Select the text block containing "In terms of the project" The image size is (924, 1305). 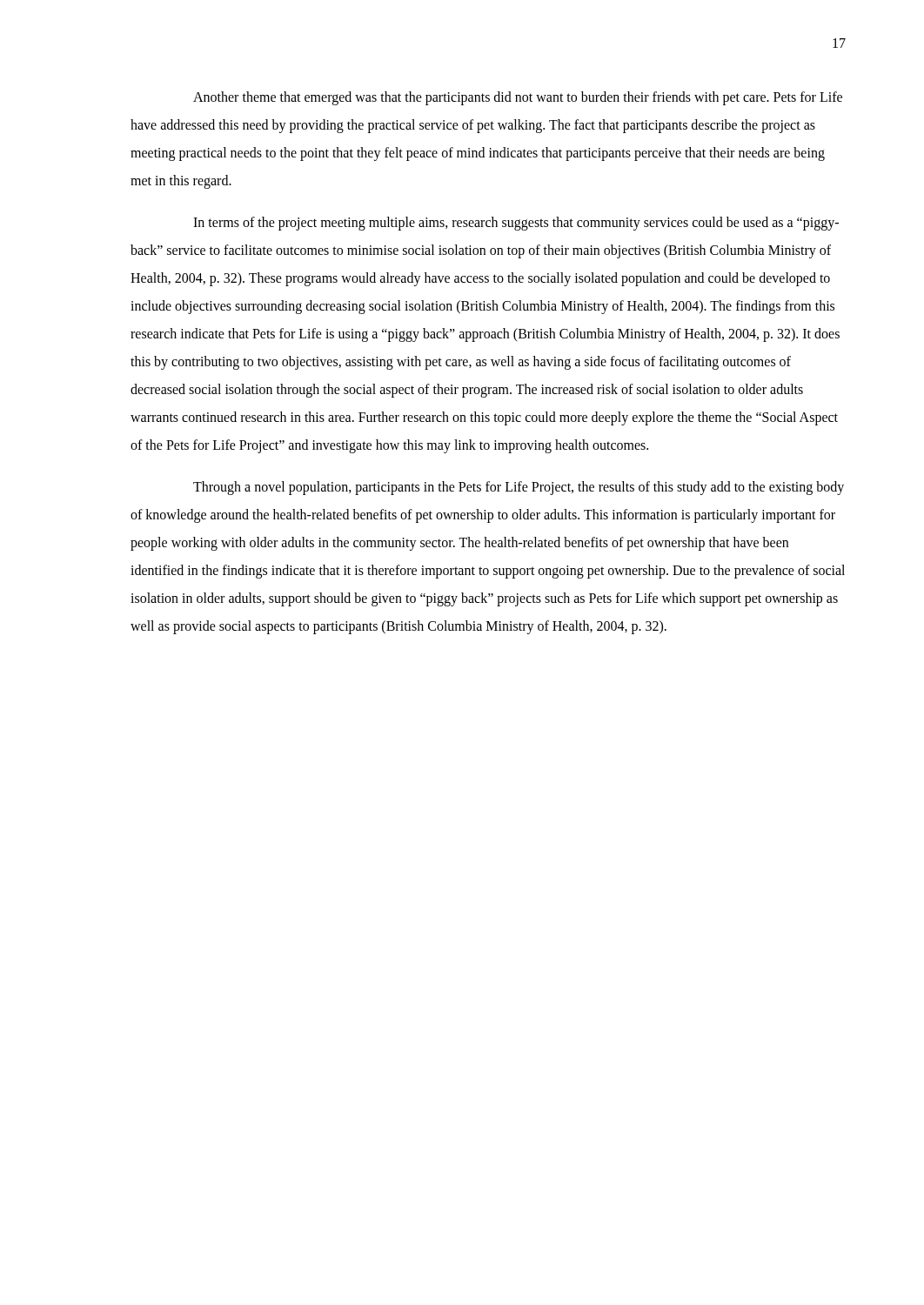pyautogui.click(x=485, y=334)
